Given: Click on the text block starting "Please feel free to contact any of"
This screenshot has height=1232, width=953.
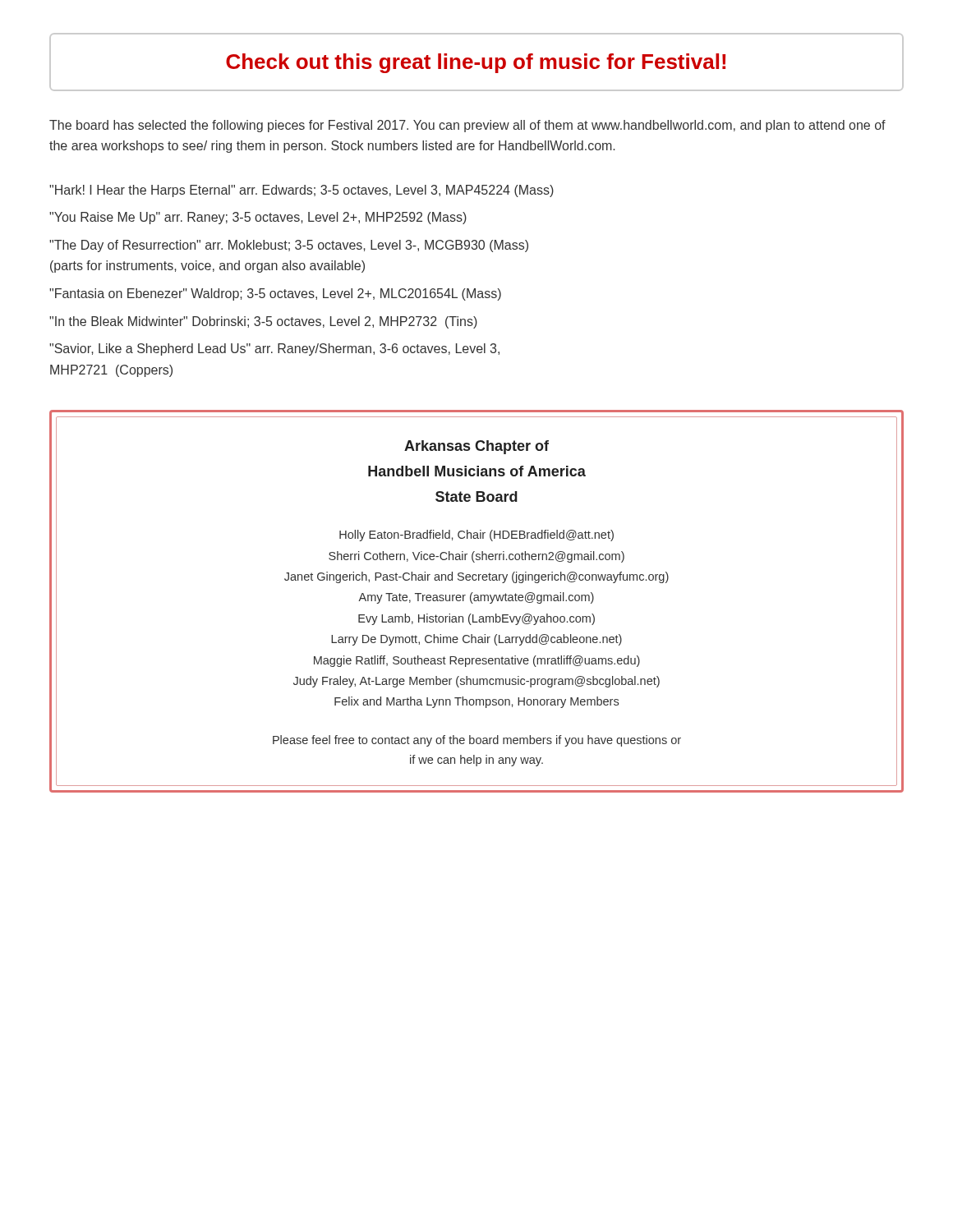Looking at the screenshot, I should [x=476, y=750].
